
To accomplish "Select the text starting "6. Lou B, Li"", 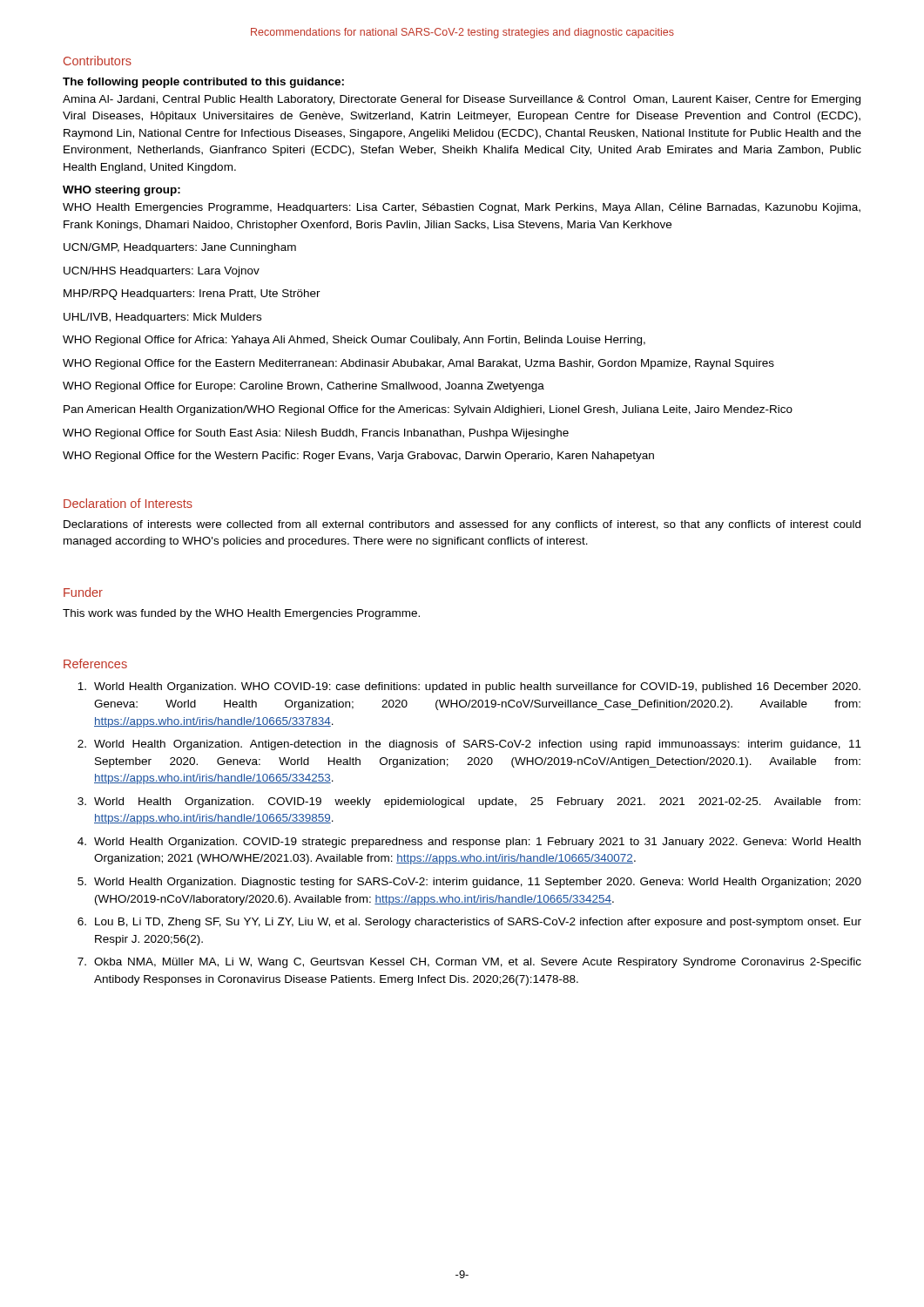I will pyautogui.click(x=462, y=930).
